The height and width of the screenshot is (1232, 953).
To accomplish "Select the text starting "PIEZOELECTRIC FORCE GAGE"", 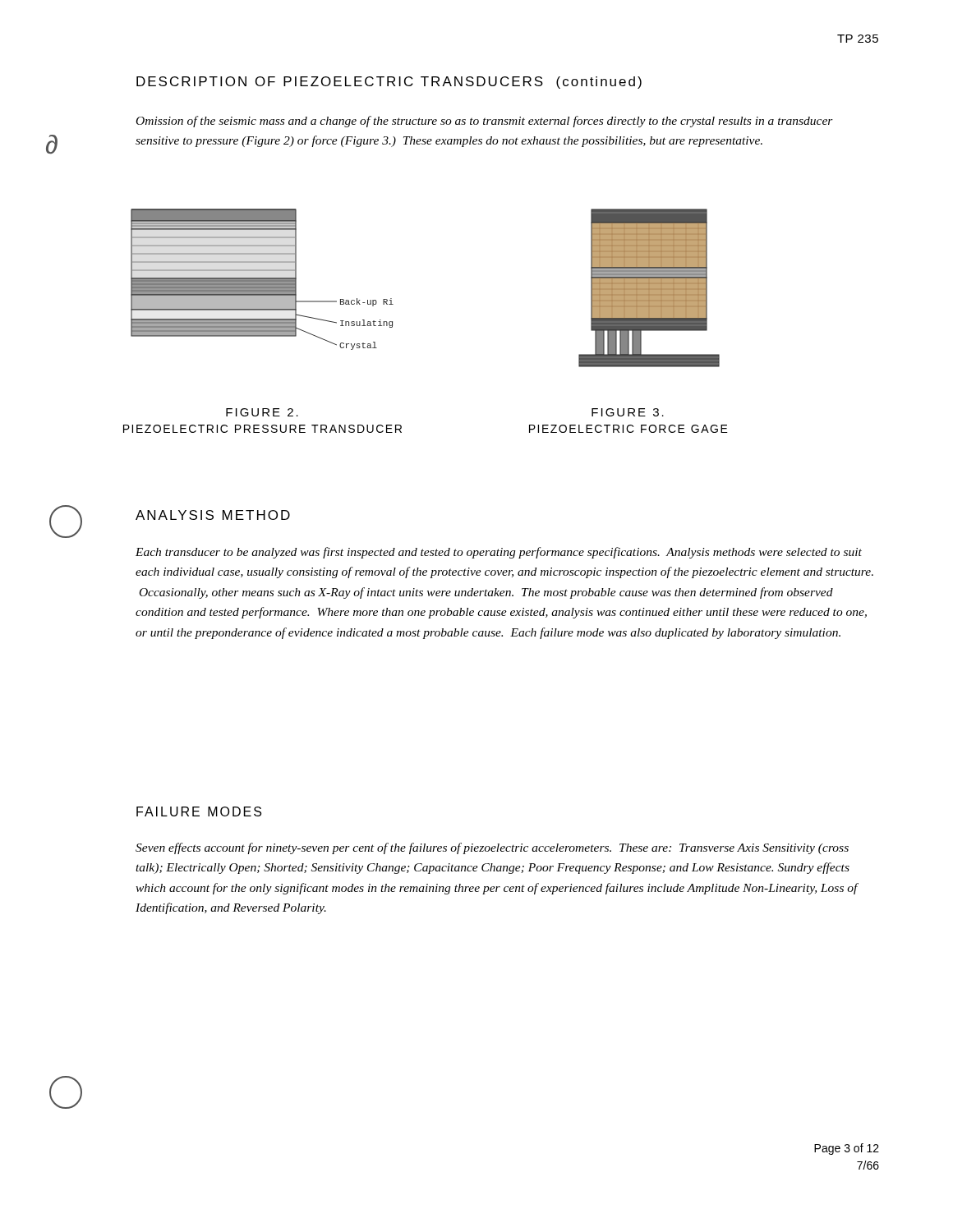I will [629, 429].
